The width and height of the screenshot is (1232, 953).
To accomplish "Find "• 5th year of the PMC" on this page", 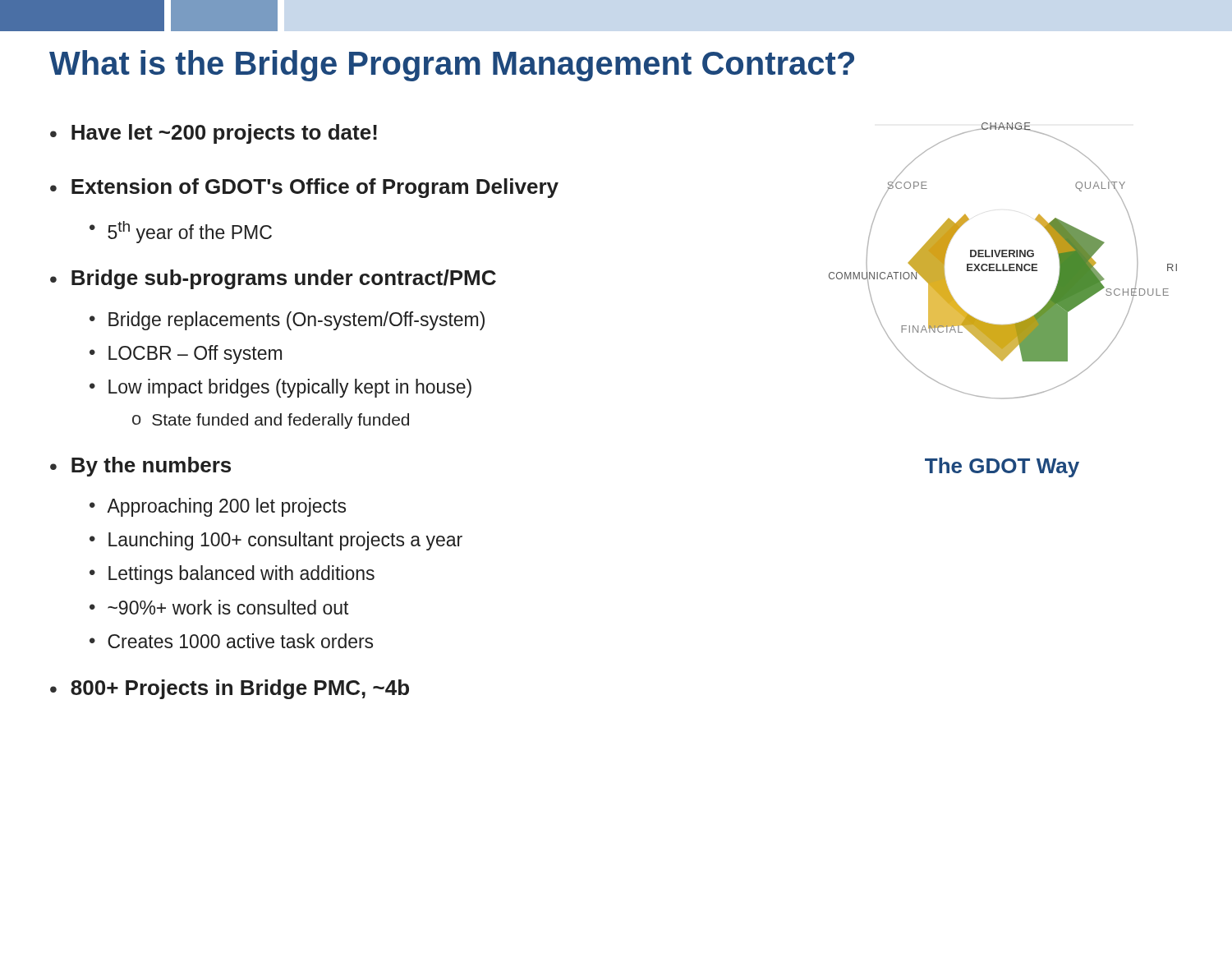I will (181, 230).
